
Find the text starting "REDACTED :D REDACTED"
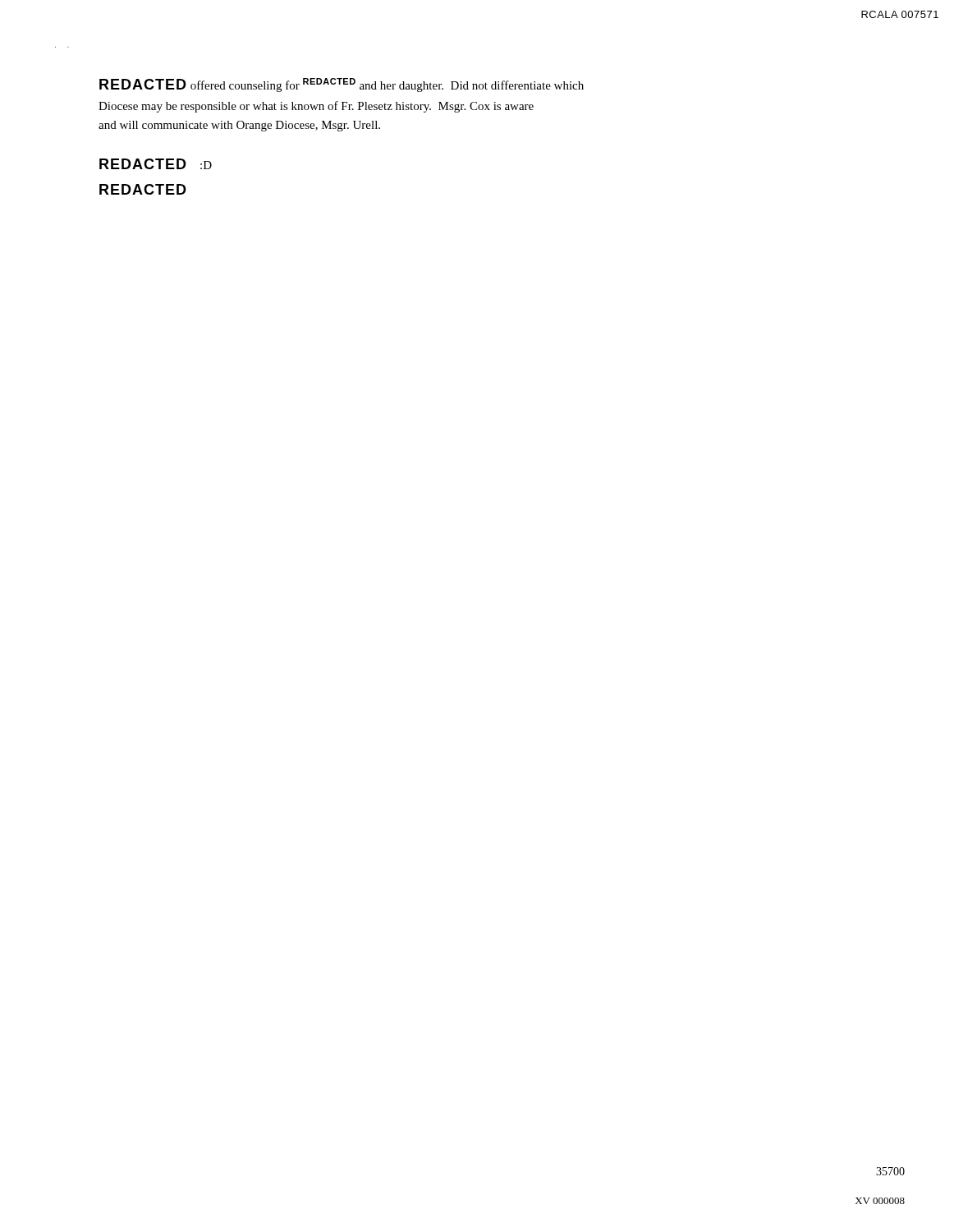(x=155, y=177)
